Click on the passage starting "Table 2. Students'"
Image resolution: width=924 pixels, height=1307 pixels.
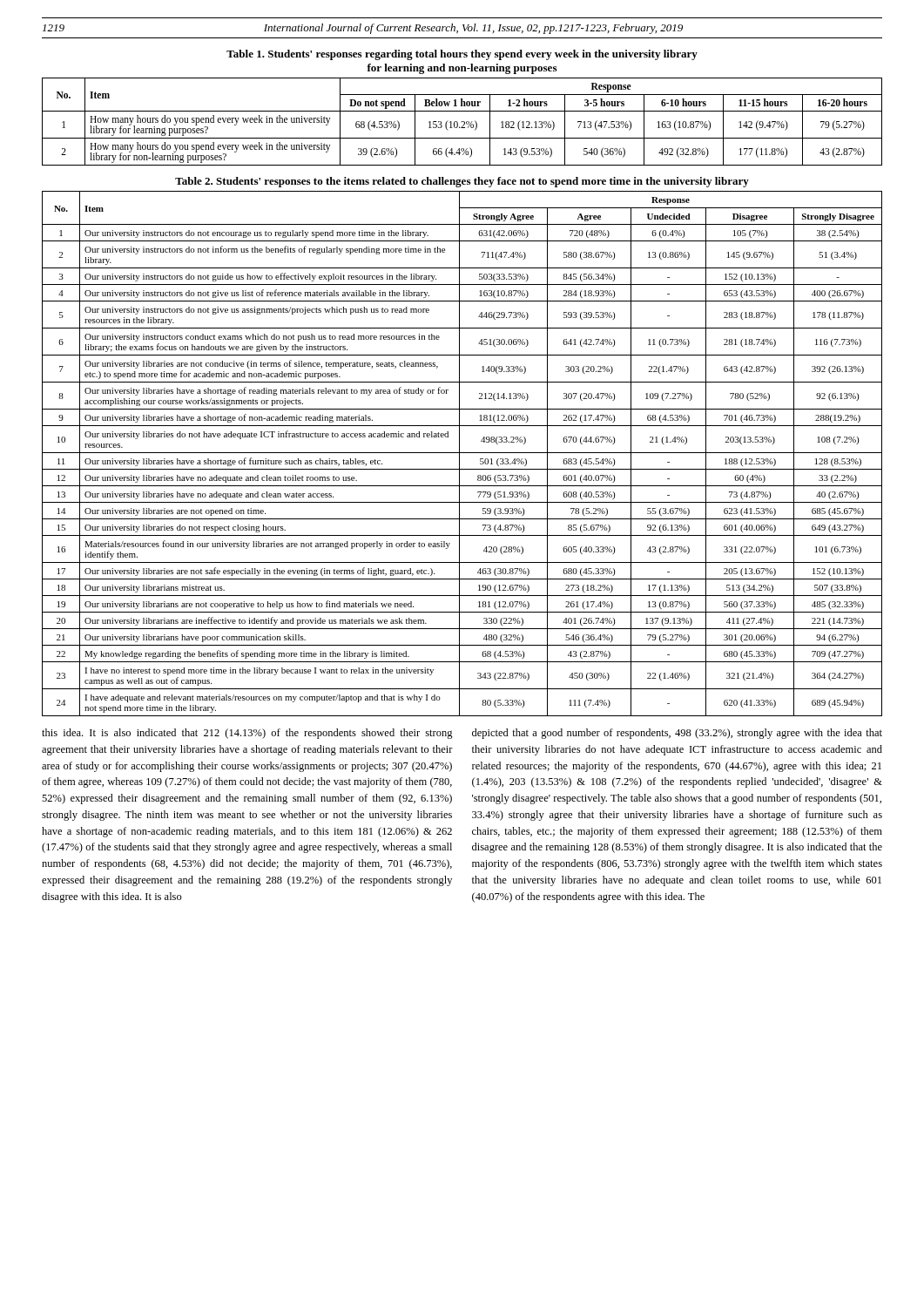coord(462,181)
